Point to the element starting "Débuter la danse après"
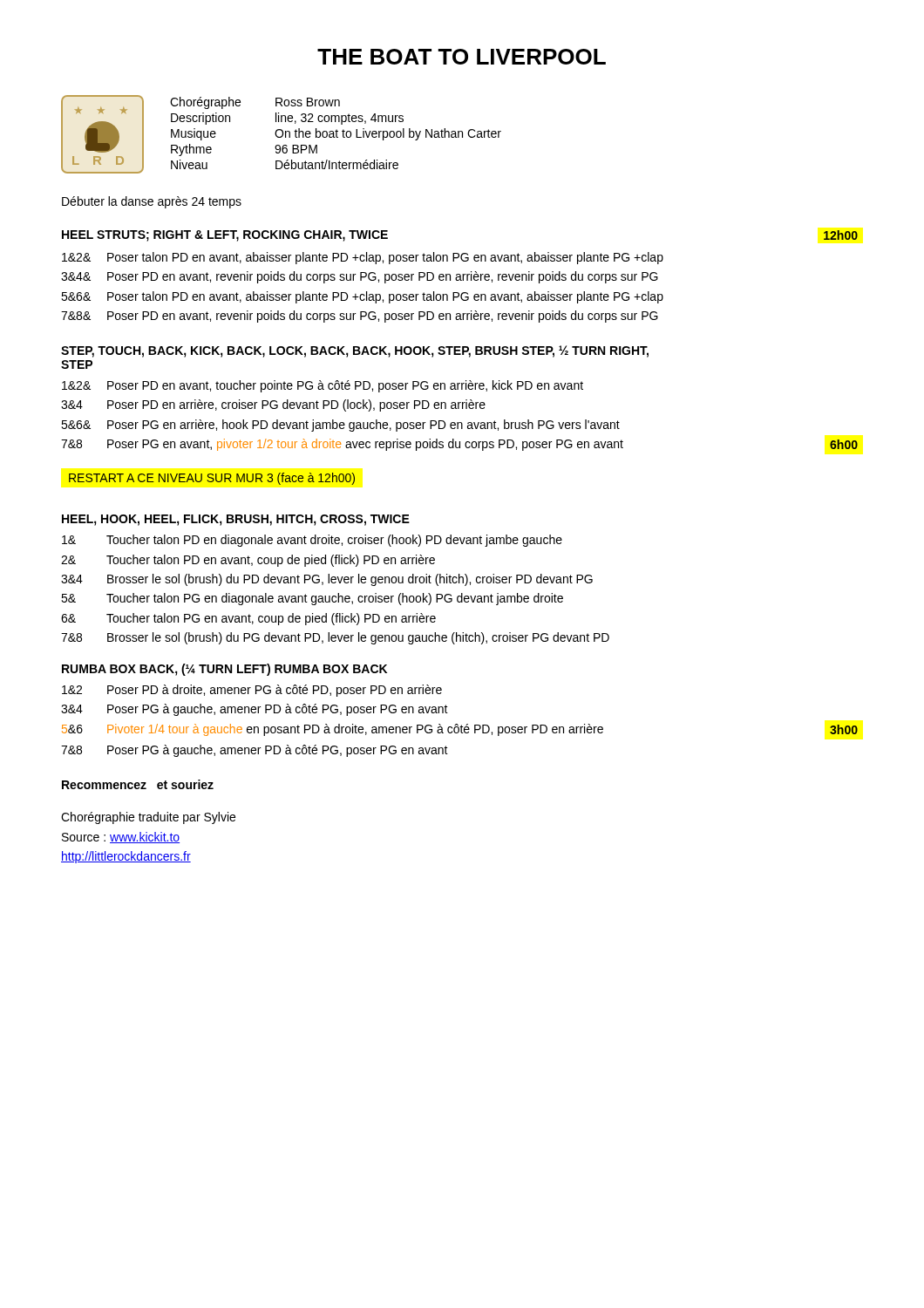The height and width of the screenshot is (1308, 924). [151, 201]
